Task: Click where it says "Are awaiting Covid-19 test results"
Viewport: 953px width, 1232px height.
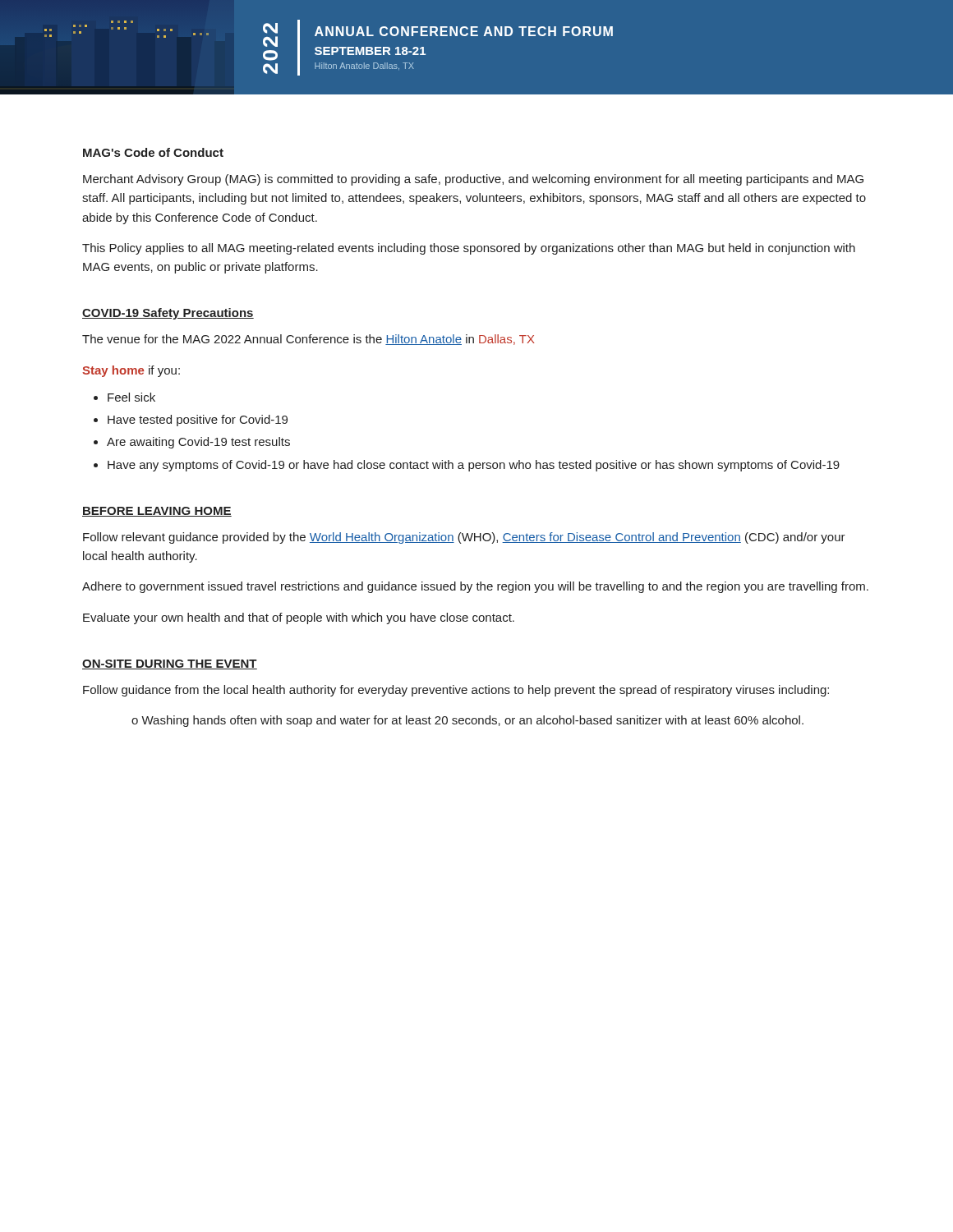Action: coord(199,442)
